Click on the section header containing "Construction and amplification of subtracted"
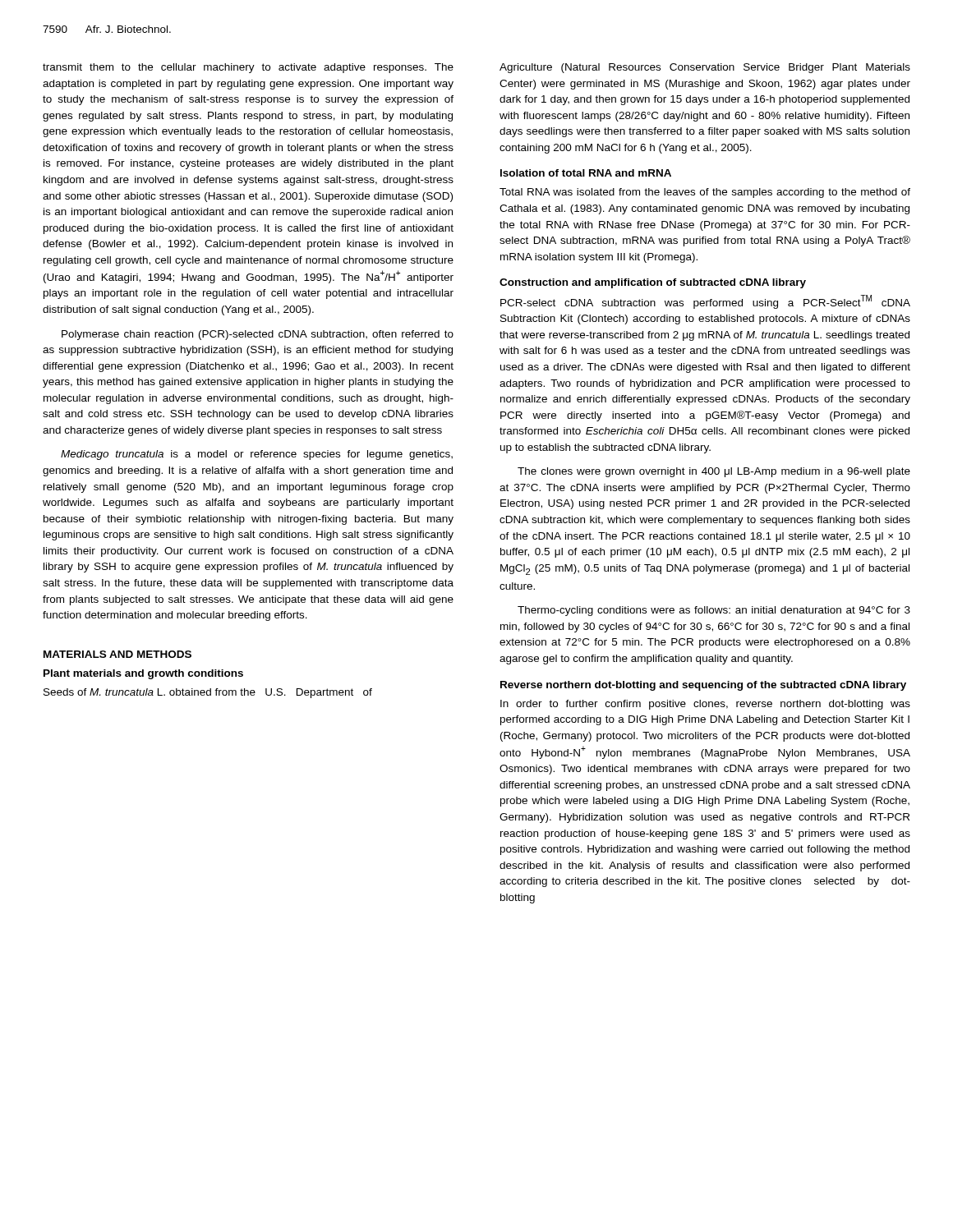This screenshot has width=953, height=1232. coord(653,282)
